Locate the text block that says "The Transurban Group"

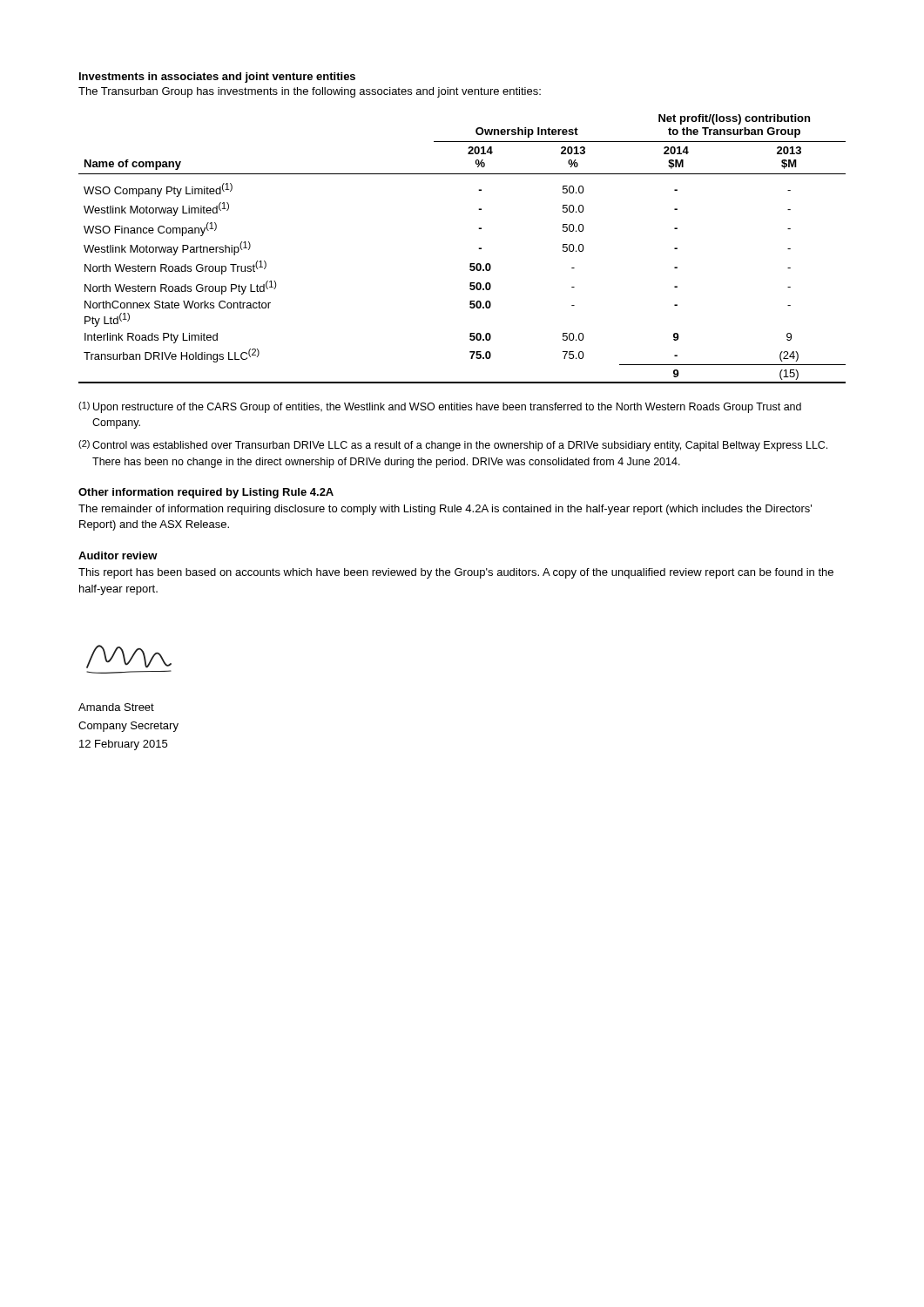[310, 91]
